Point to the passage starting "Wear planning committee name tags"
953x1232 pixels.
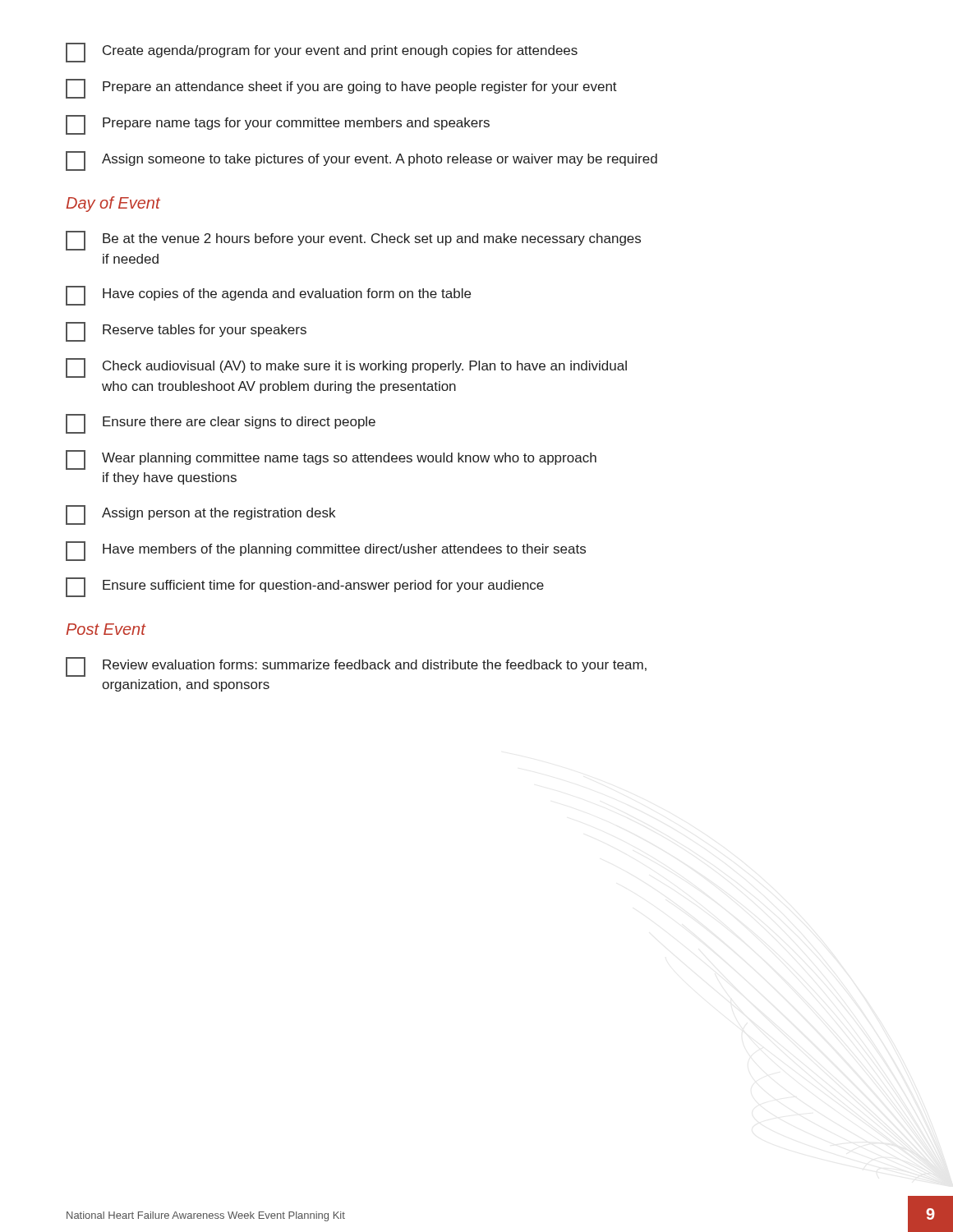click(331, 468)
